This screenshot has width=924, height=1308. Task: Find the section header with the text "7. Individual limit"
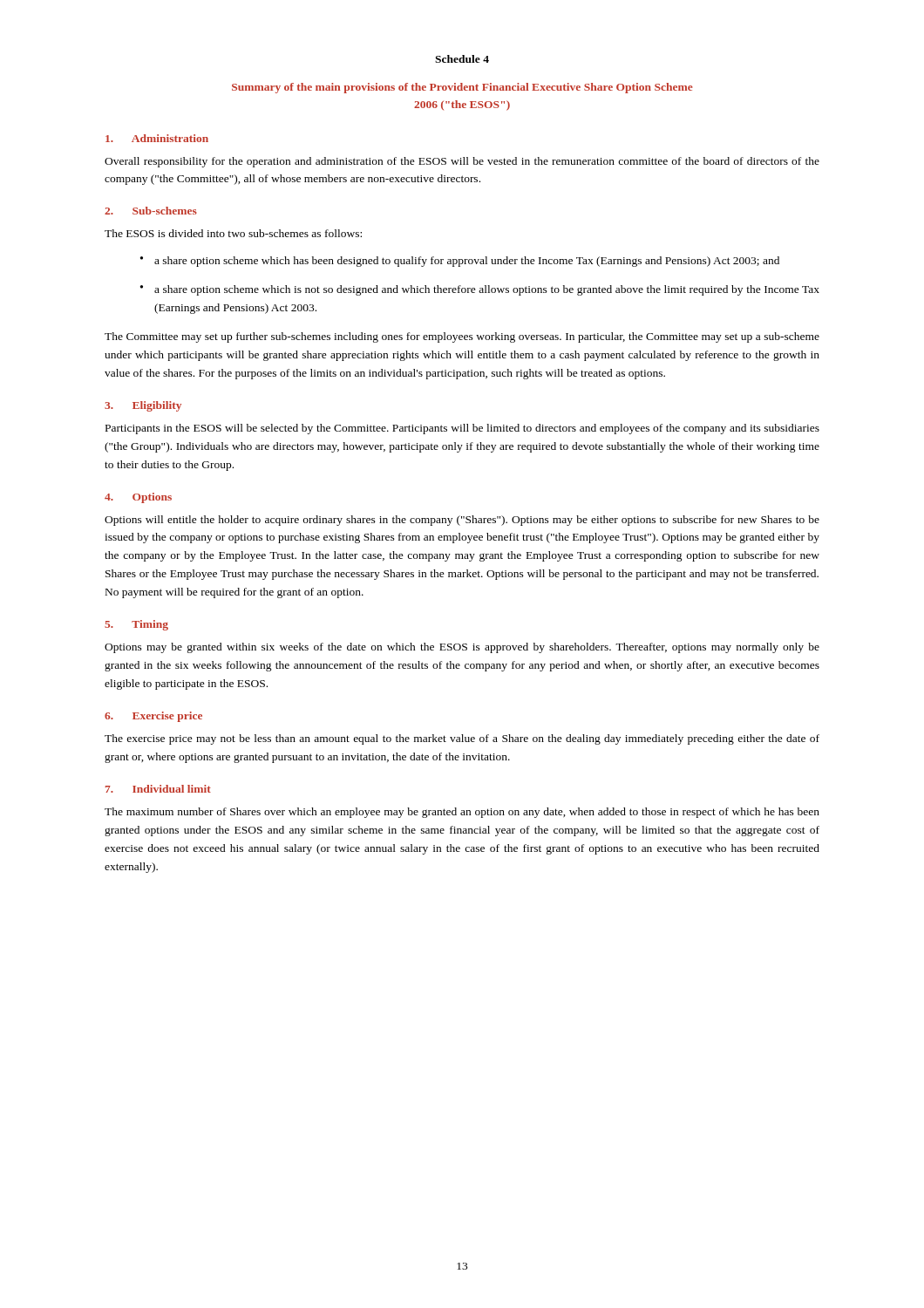(x=158, y=789)
